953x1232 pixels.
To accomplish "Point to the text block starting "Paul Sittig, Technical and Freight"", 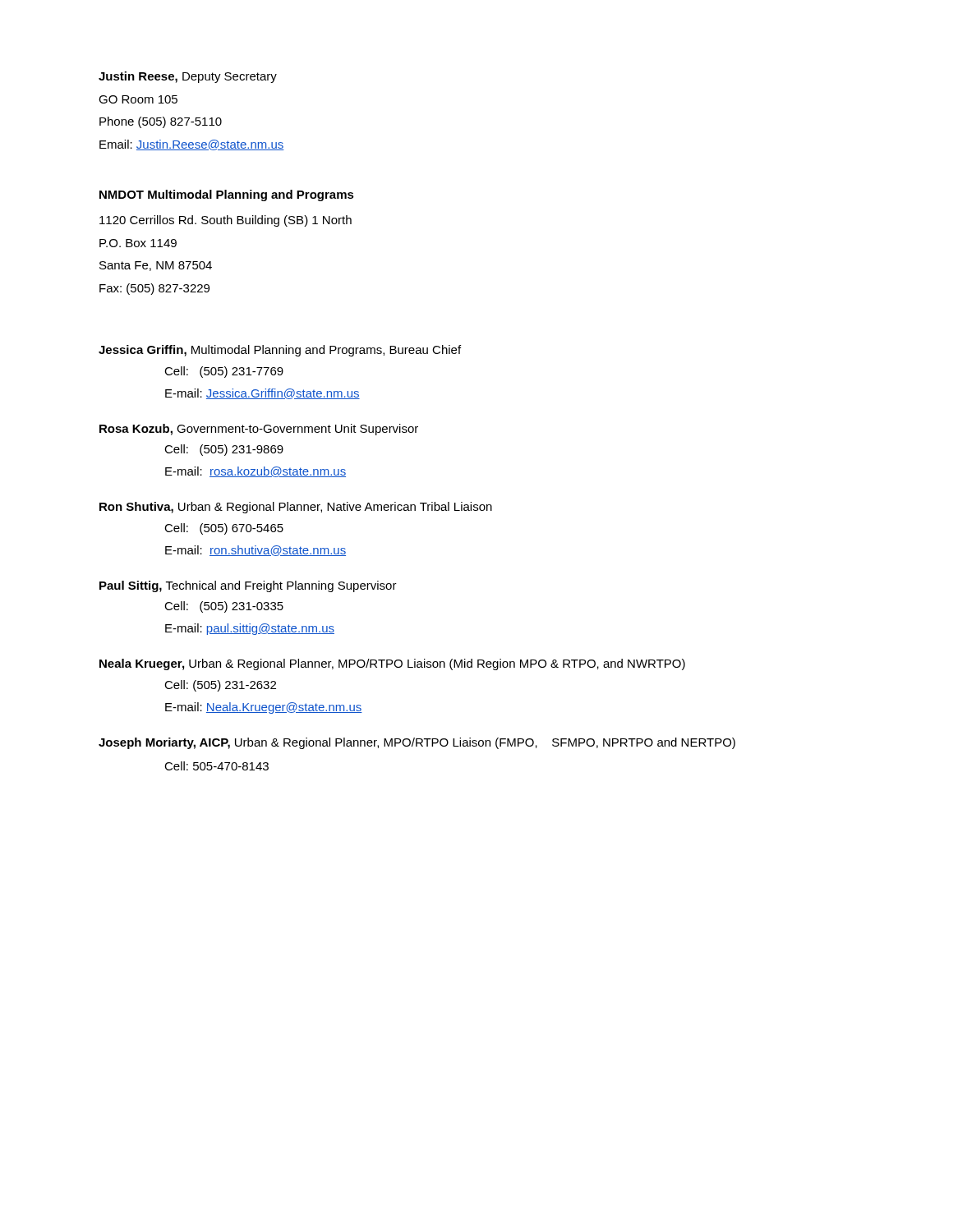I will (248, 586).
